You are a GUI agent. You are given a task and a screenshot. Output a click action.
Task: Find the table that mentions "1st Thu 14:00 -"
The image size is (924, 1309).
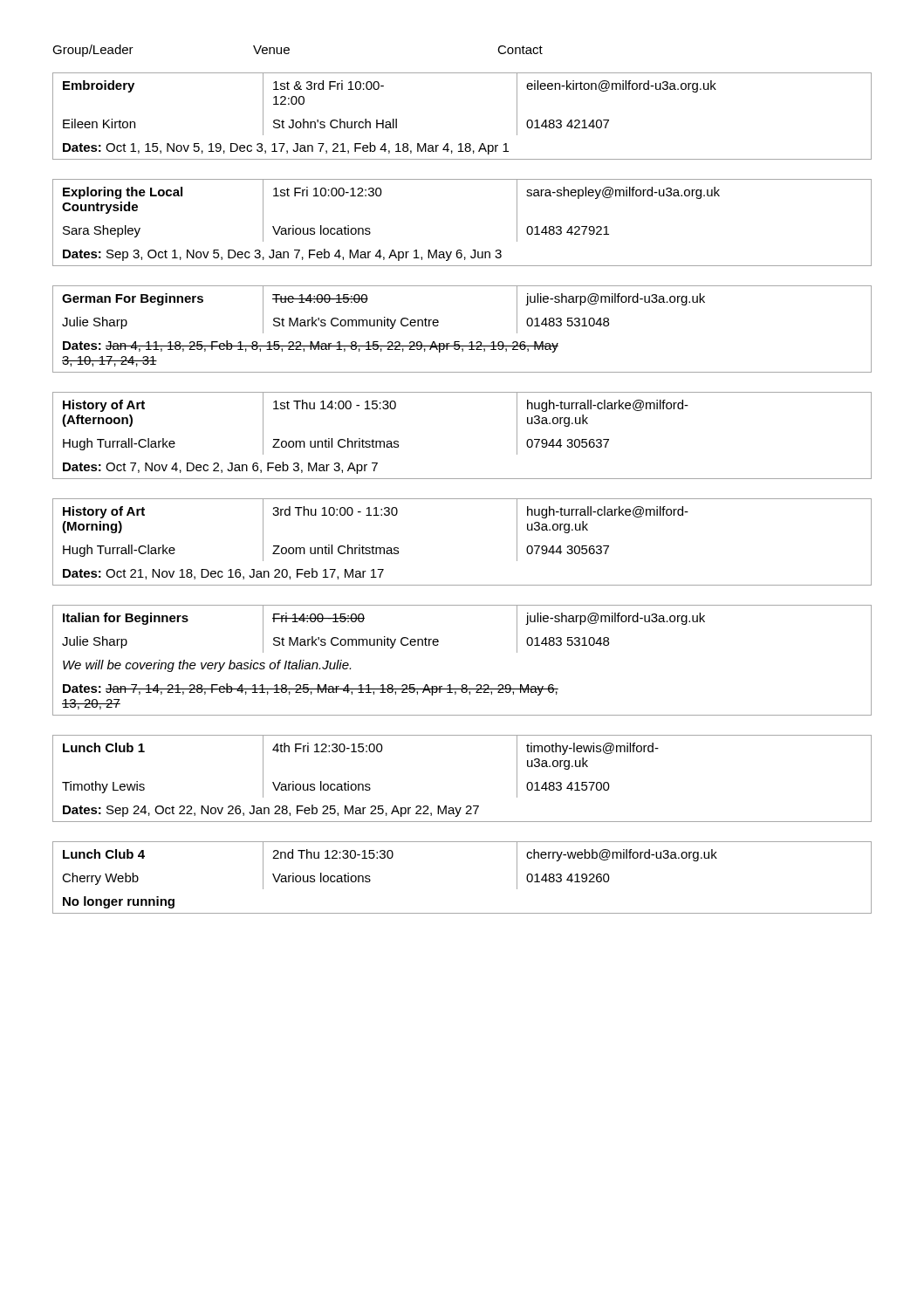coord(462,435)
